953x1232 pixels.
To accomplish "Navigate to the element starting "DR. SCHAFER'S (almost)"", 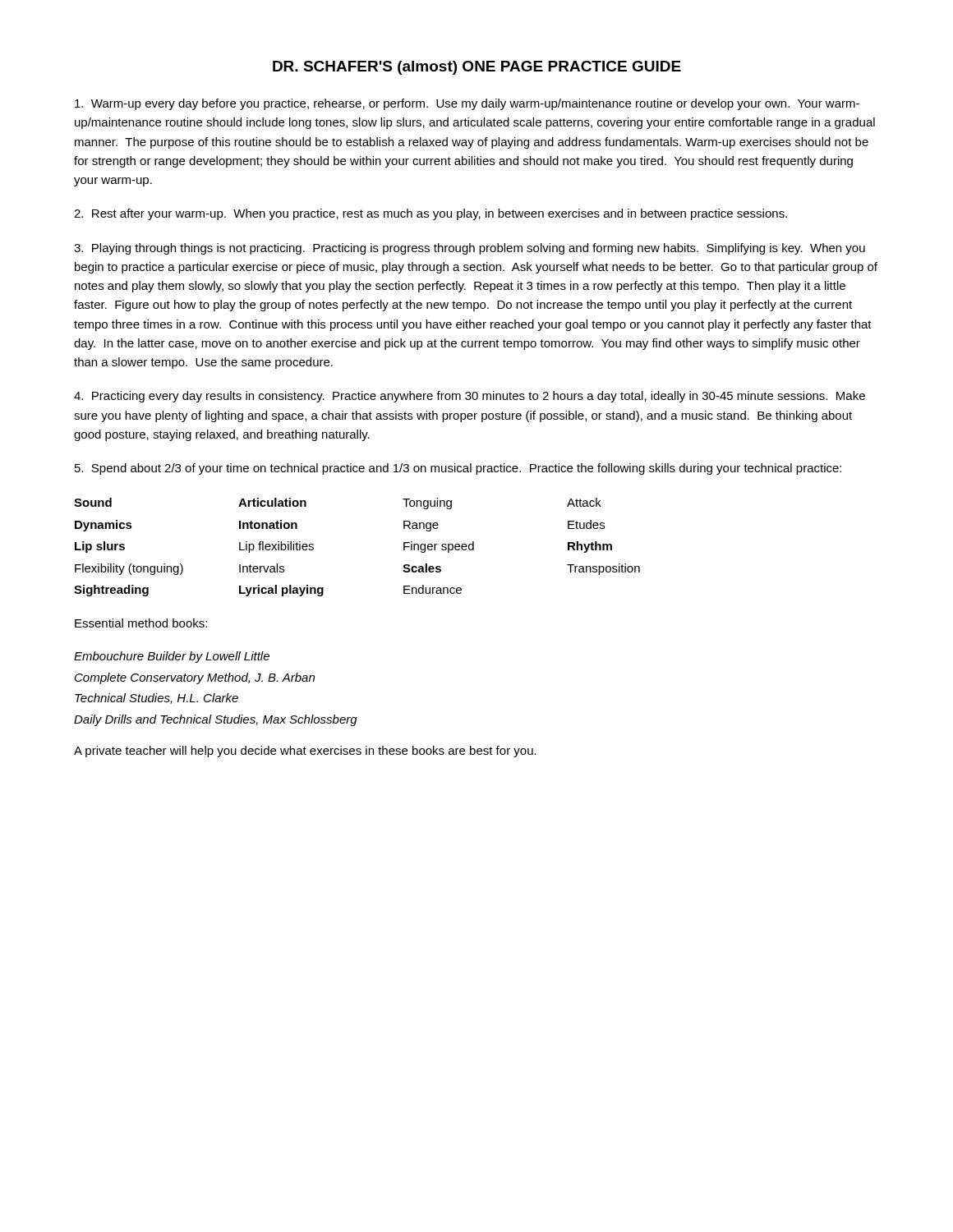I will click(476, 66).
